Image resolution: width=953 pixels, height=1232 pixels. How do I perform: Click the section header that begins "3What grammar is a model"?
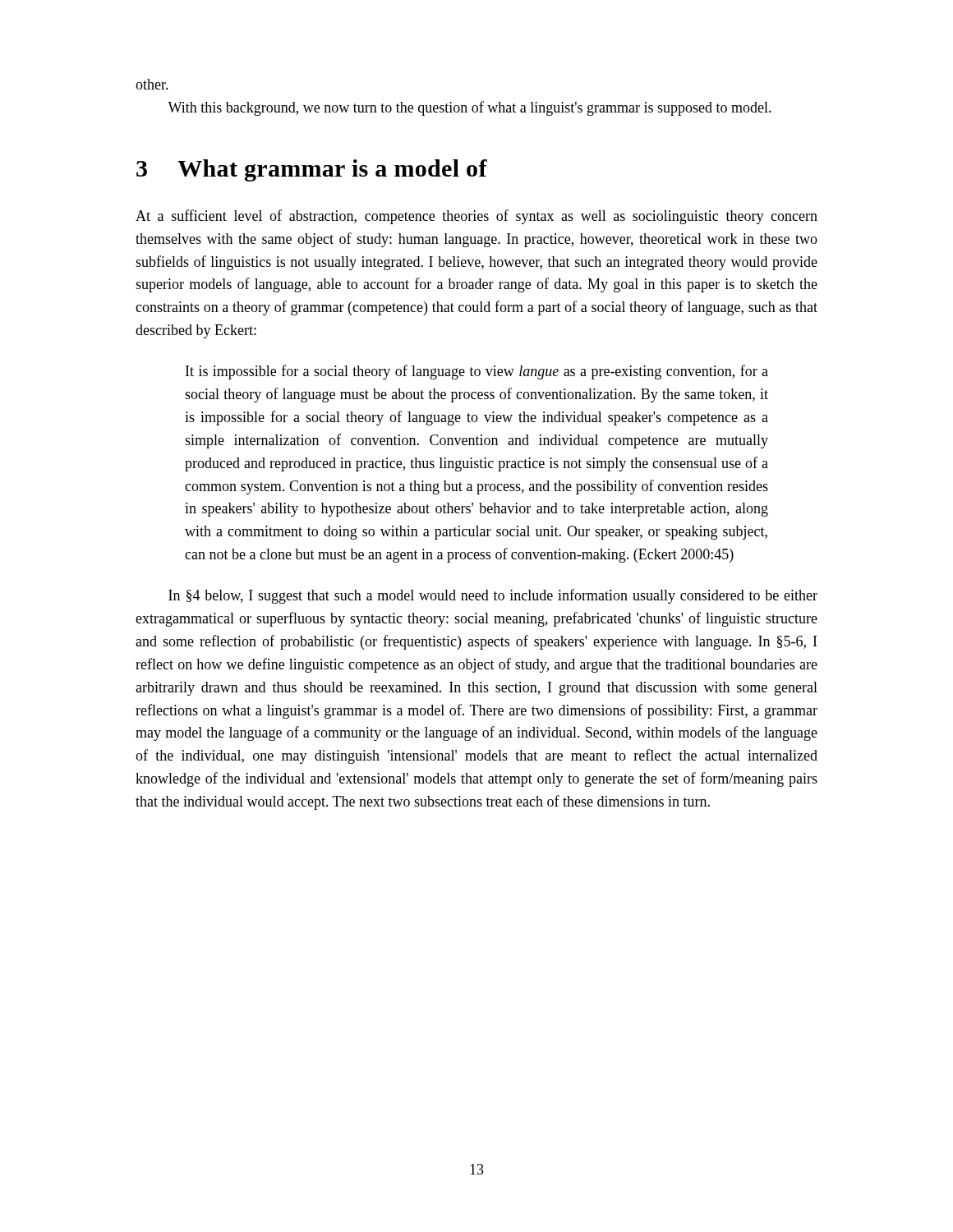coord(311,168)
